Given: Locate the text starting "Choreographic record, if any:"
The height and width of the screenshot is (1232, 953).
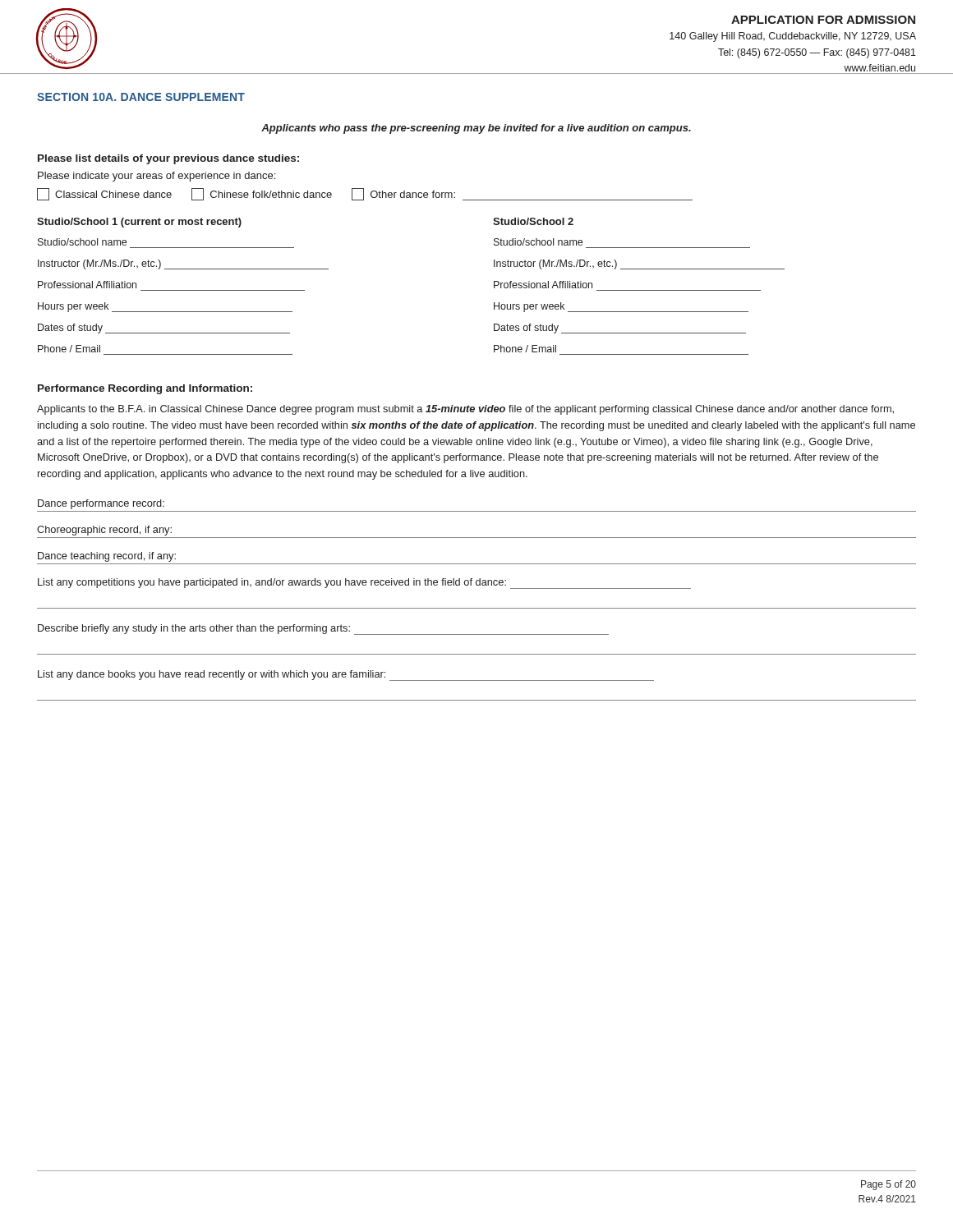Looking at the screenshot, I should click(410, 530).
